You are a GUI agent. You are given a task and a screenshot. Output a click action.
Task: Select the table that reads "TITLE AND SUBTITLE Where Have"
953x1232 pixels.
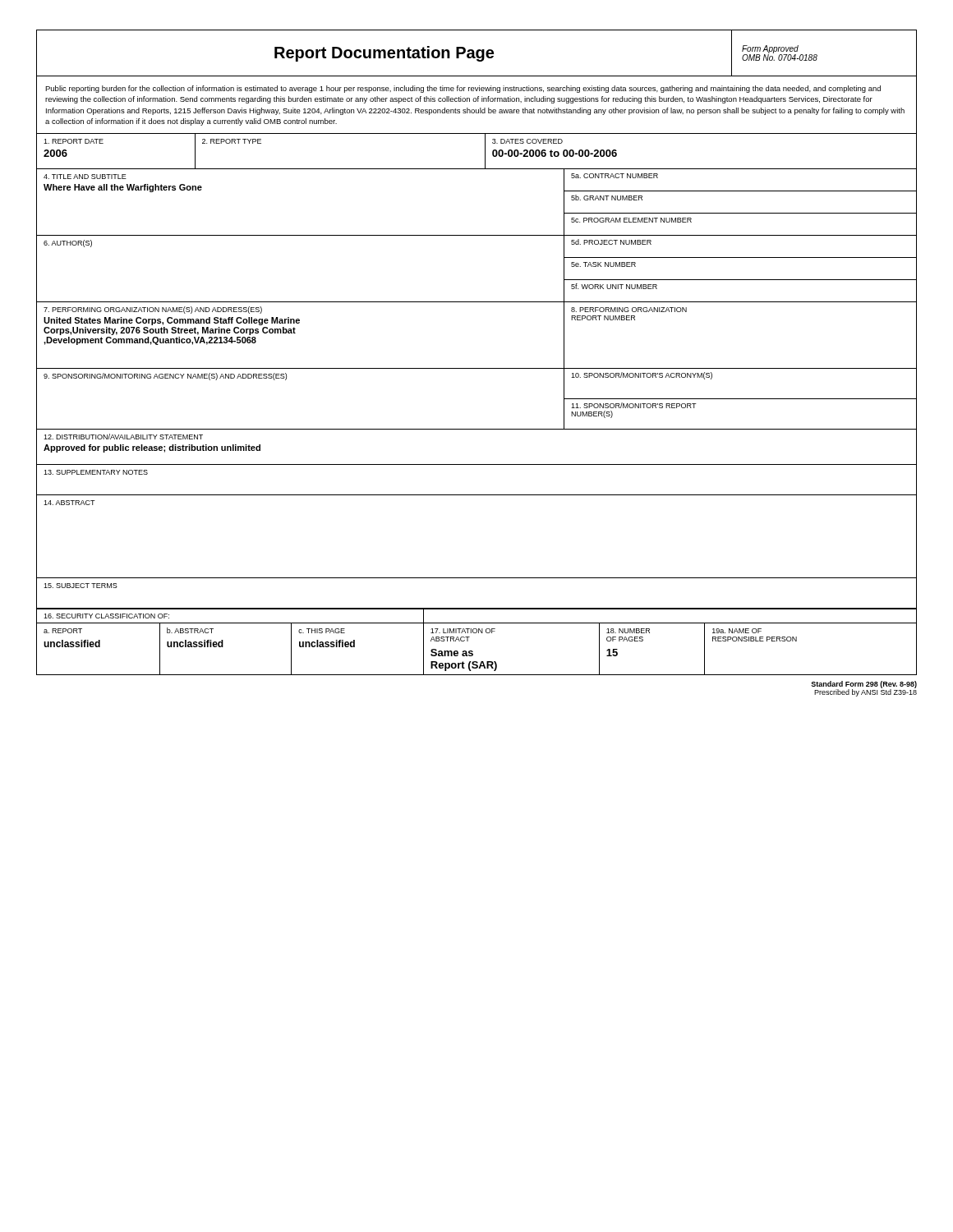click(x=476, y=203)
